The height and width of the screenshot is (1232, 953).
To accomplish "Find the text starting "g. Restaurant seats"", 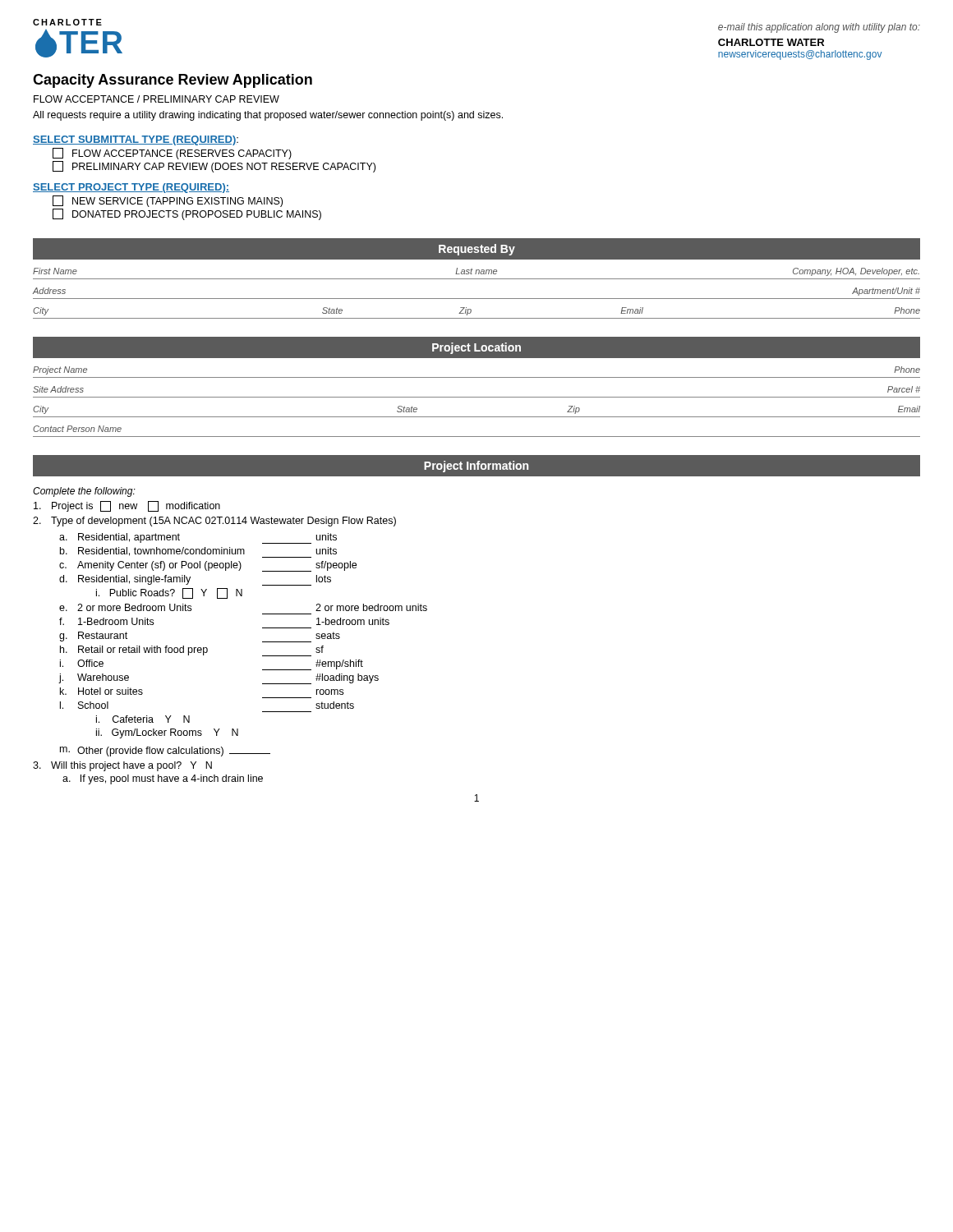I will (x=200, y=636).
